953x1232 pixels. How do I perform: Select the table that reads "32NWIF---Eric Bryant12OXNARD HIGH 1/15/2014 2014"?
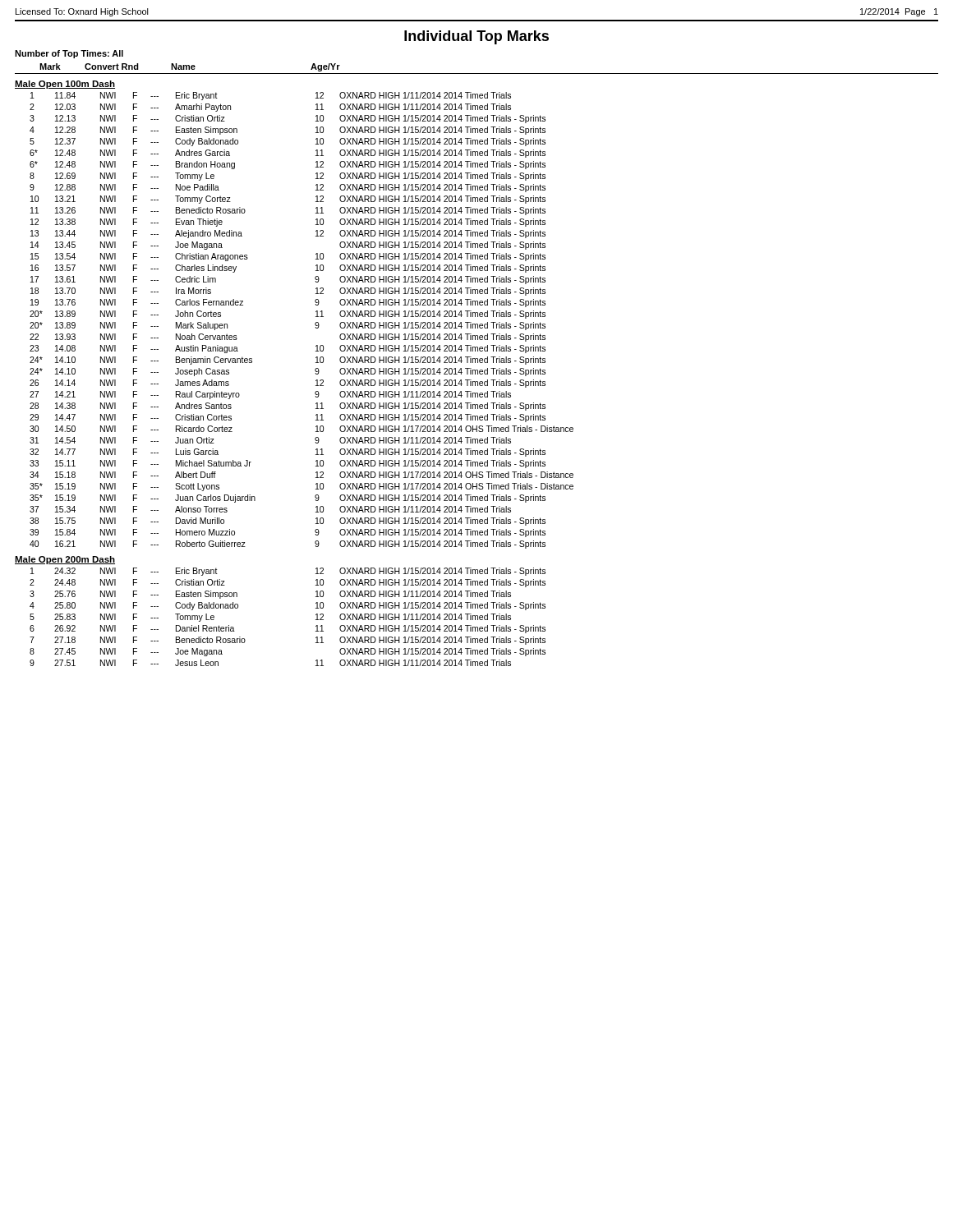tap(476, 617)
